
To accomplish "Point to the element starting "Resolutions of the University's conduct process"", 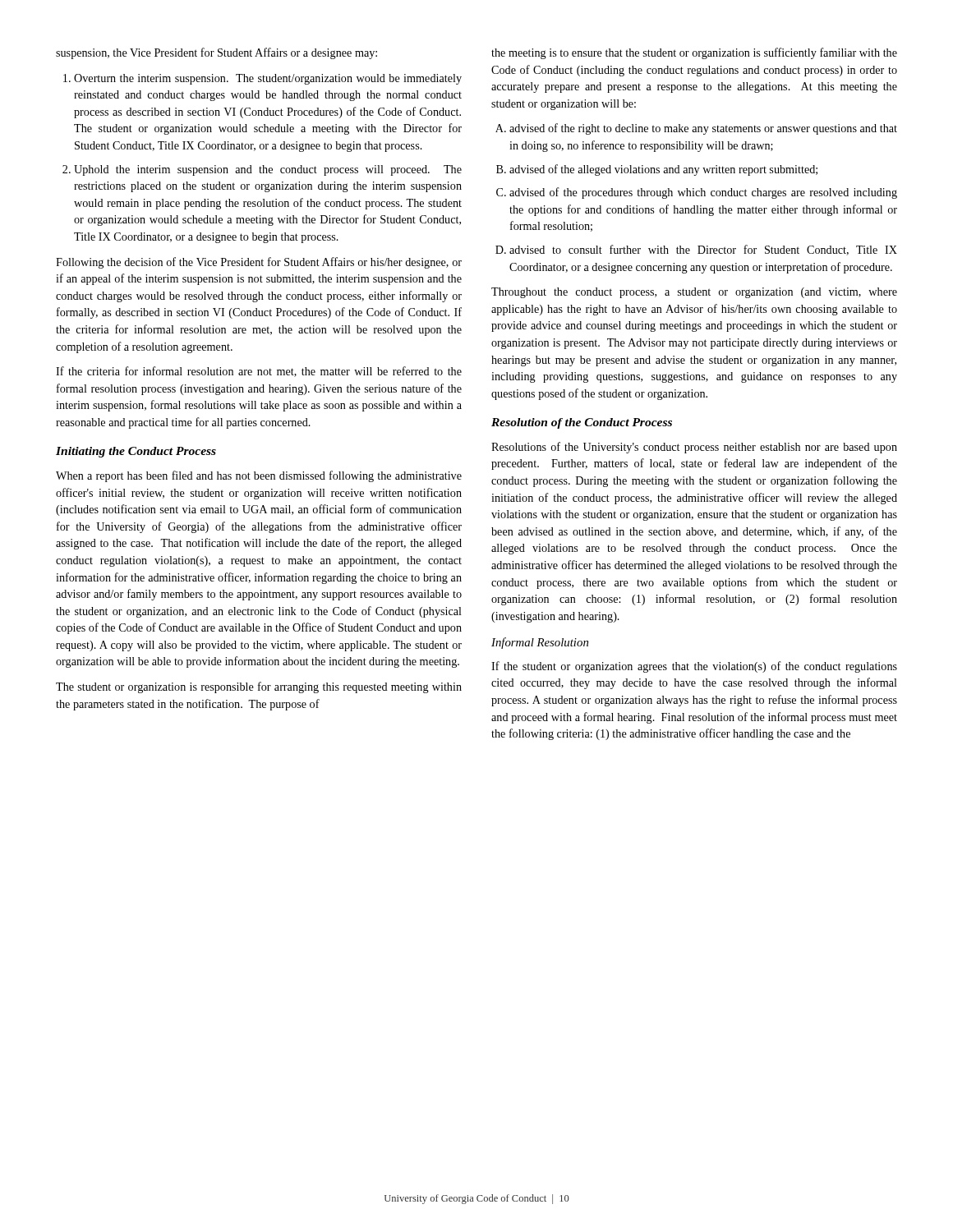I will 694,531.
